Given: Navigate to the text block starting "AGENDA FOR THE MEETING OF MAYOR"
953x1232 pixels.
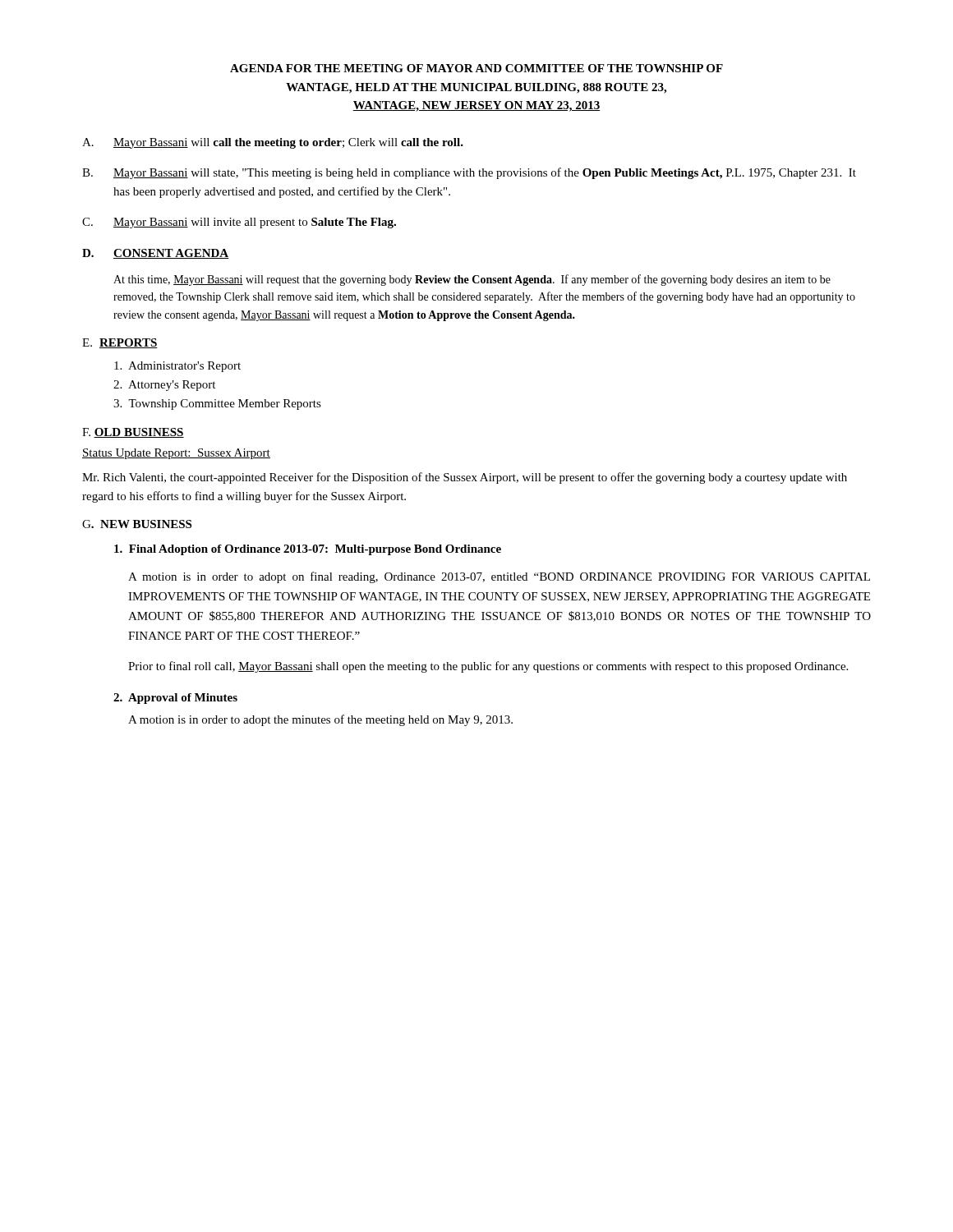Looking at the screenshot, I should click(476, 87).
